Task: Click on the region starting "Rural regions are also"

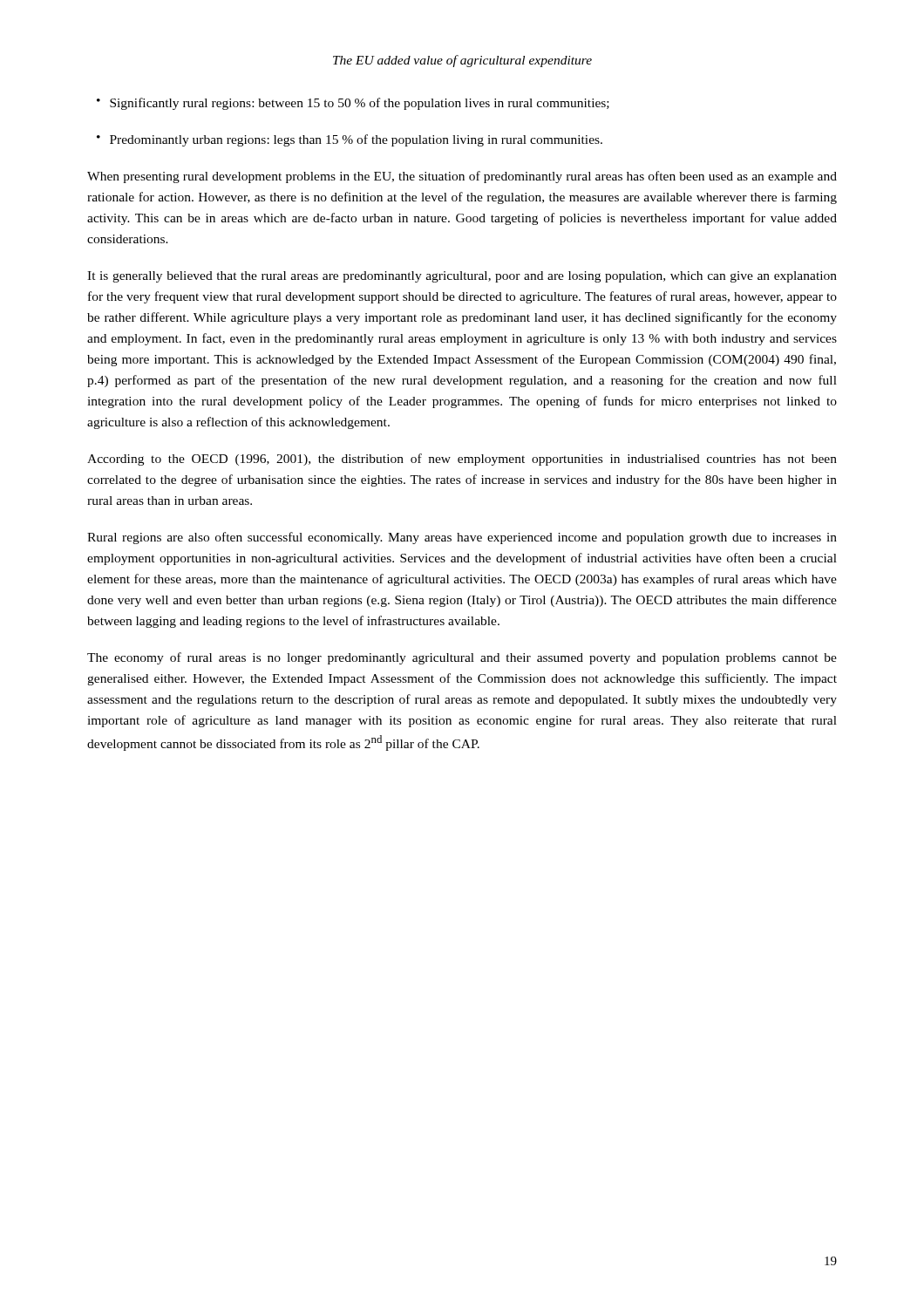Action: tap(462, 579)
